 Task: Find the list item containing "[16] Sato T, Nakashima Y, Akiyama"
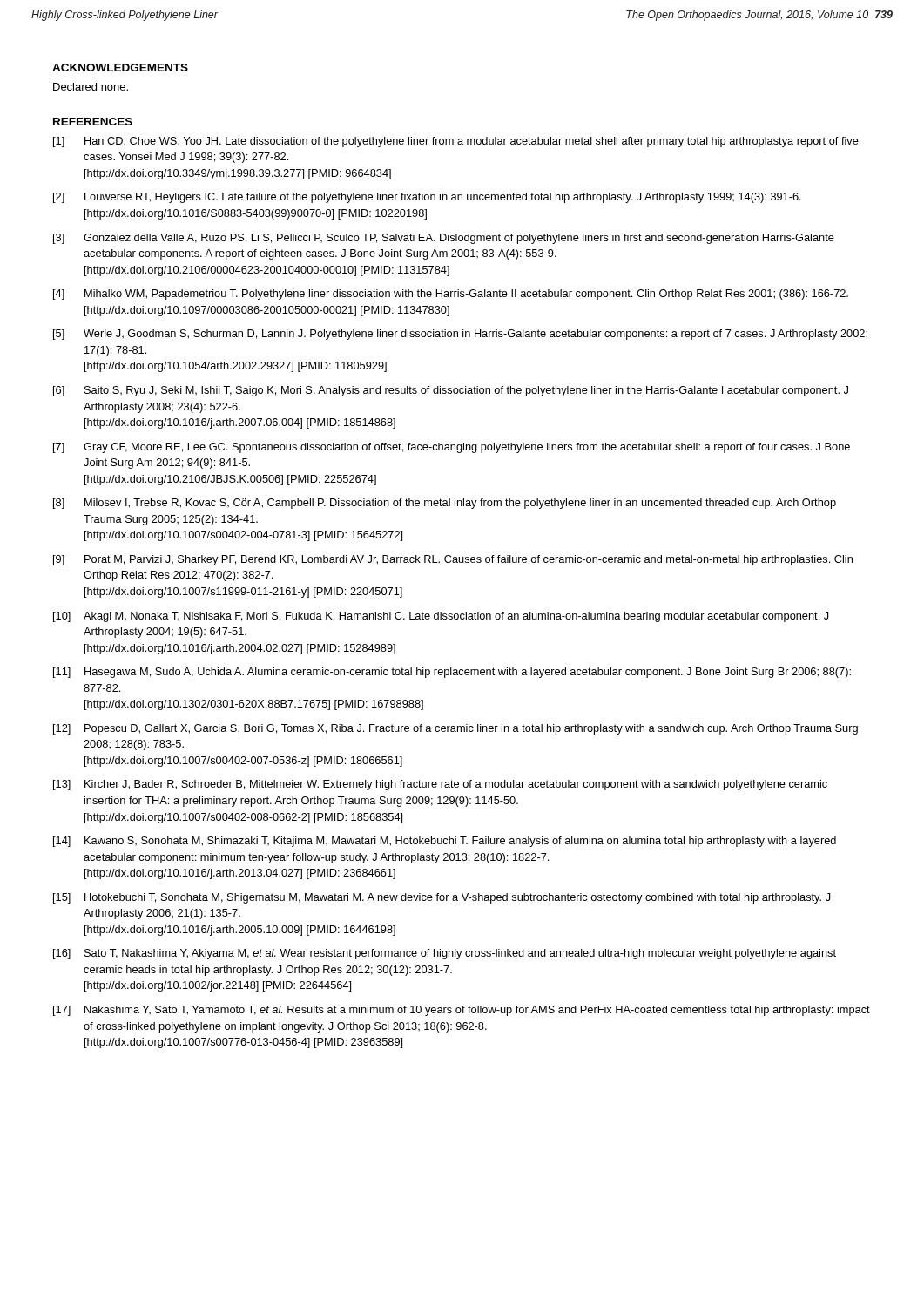point(462,970)
